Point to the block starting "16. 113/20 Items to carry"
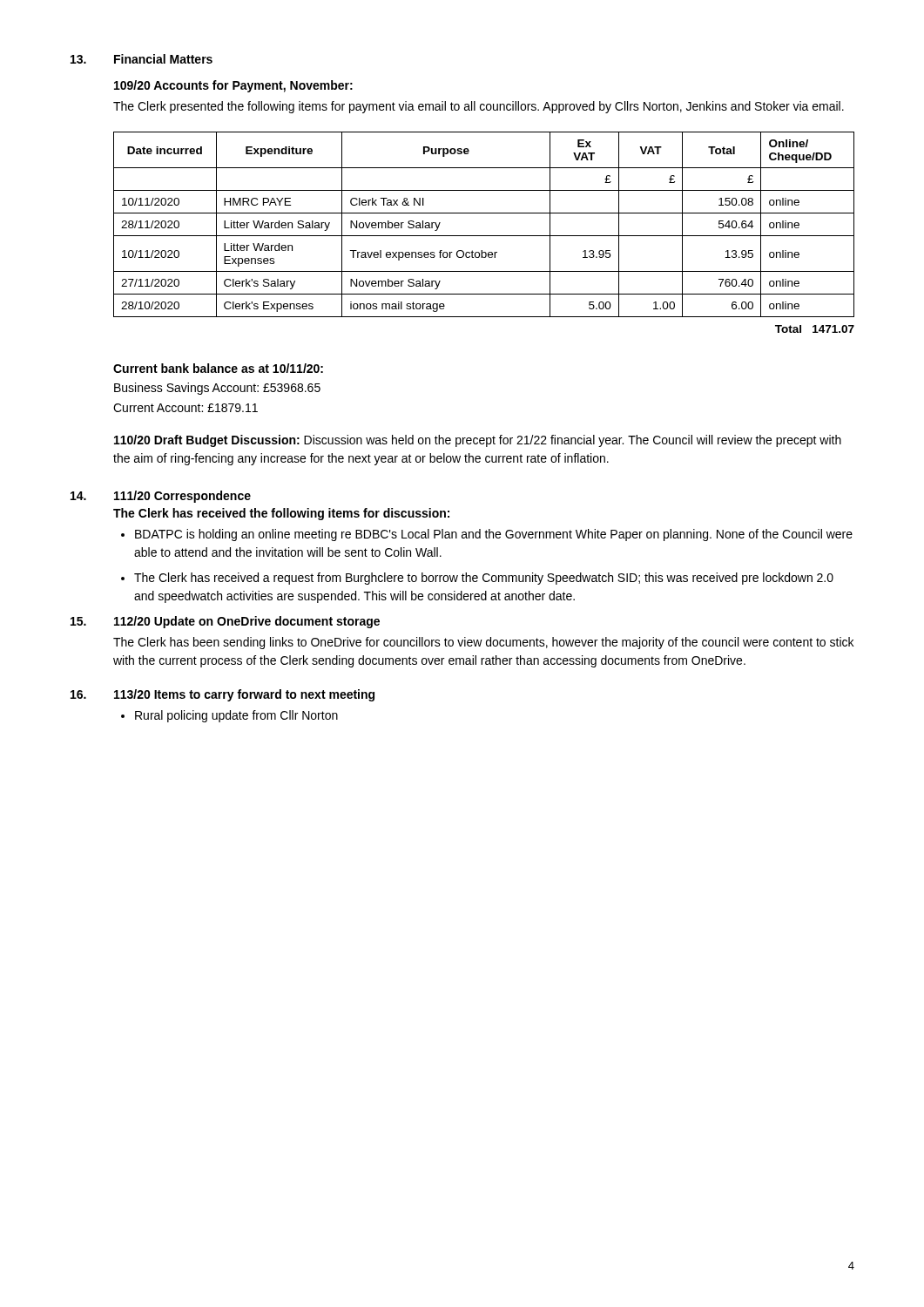This screenshot has width=924, height=1307. [x=223, y=694]
